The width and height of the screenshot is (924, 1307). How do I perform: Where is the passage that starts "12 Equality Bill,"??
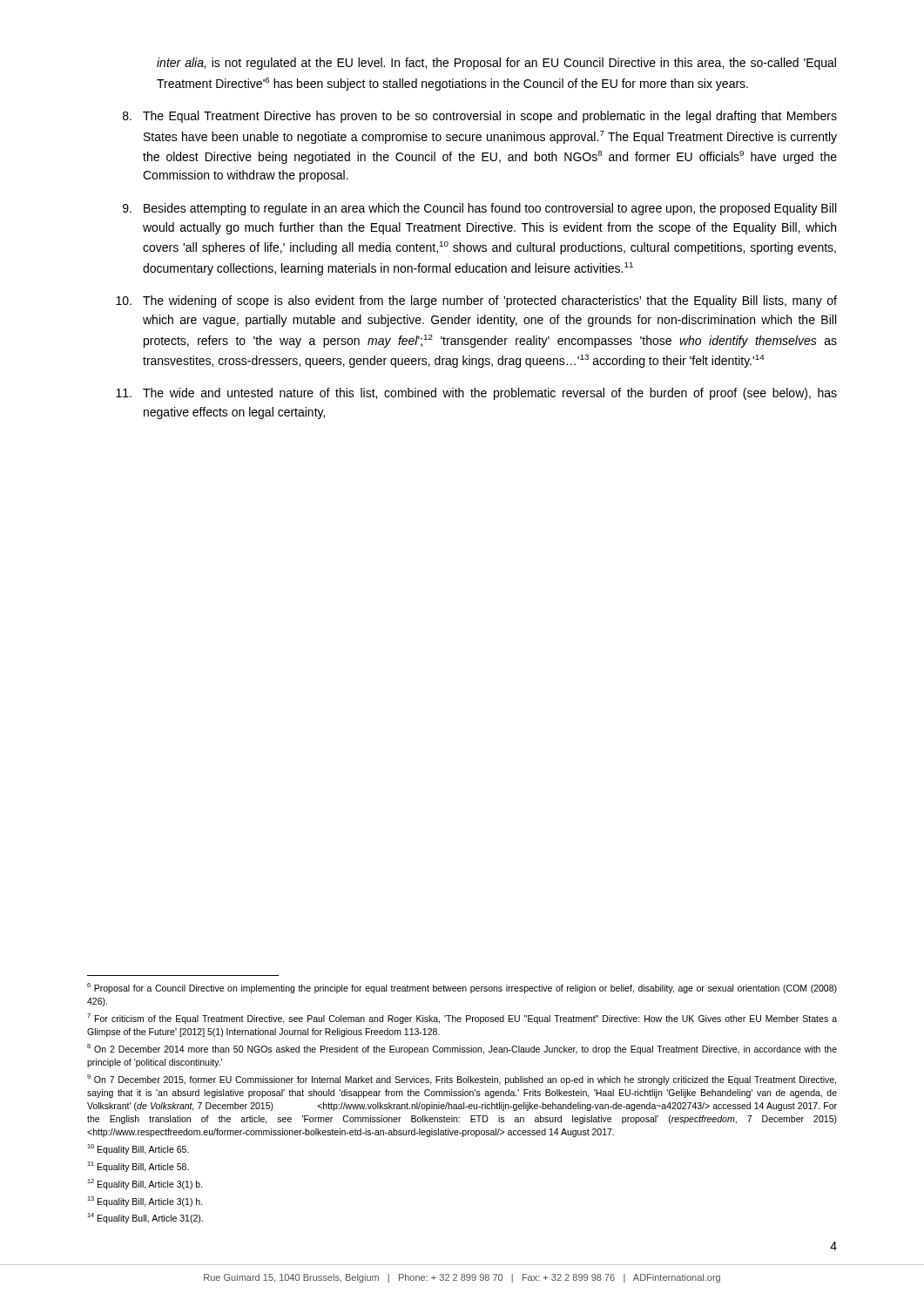145,1183
